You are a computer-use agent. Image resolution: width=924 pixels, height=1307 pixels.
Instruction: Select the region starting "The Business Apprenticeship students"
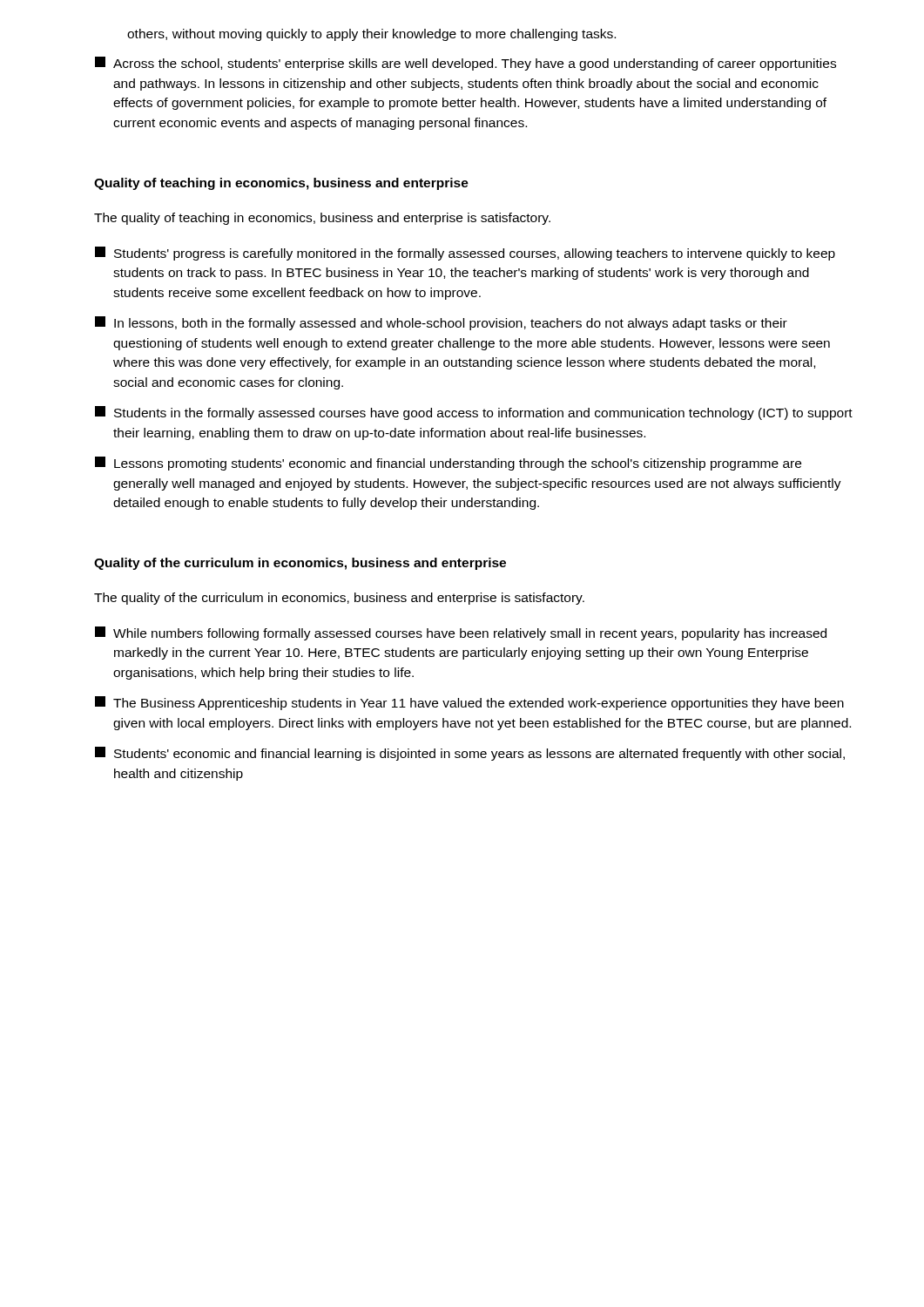[474, 713]
